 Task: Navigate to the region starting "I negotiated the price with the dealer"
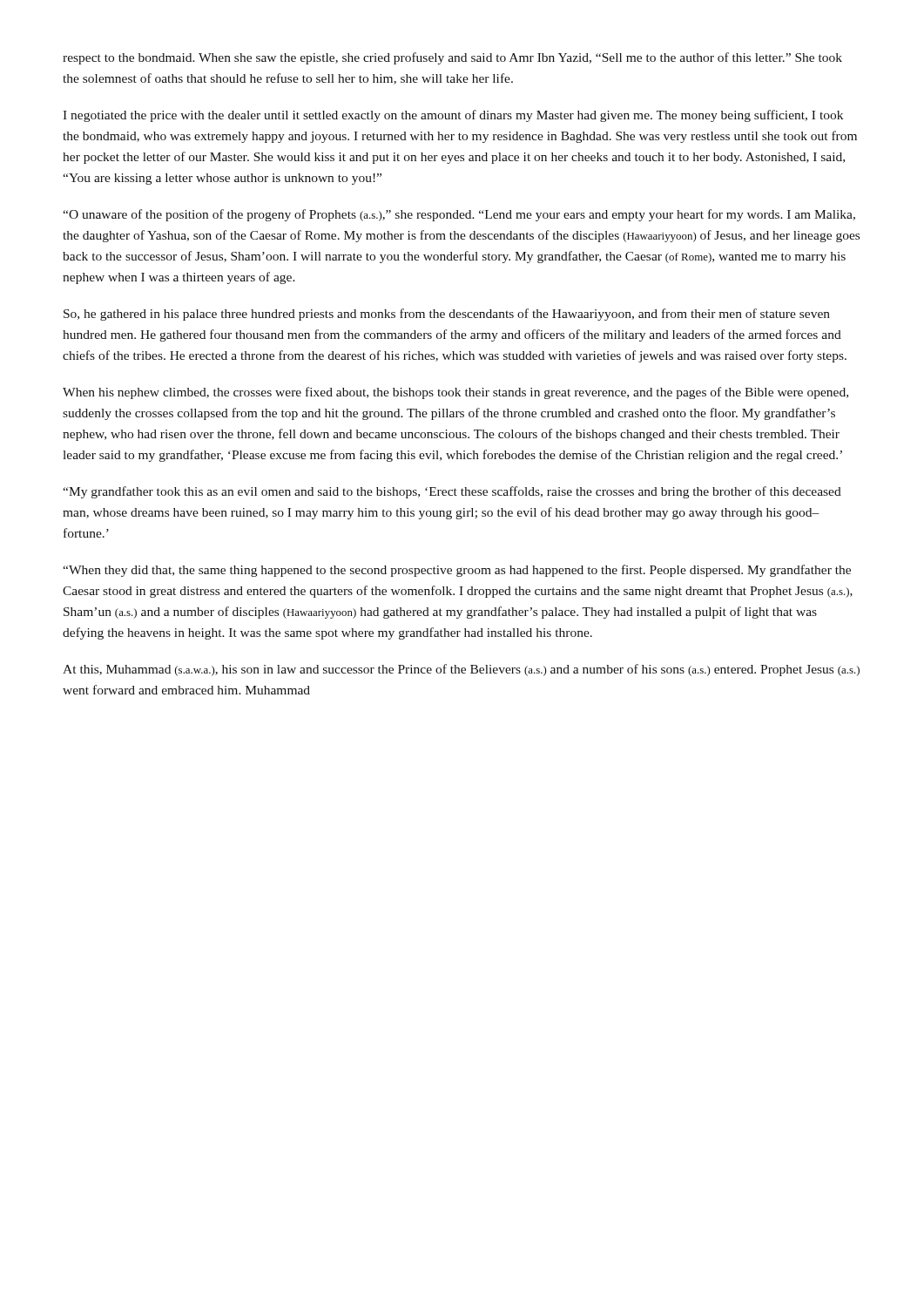[x=460, y=146]
